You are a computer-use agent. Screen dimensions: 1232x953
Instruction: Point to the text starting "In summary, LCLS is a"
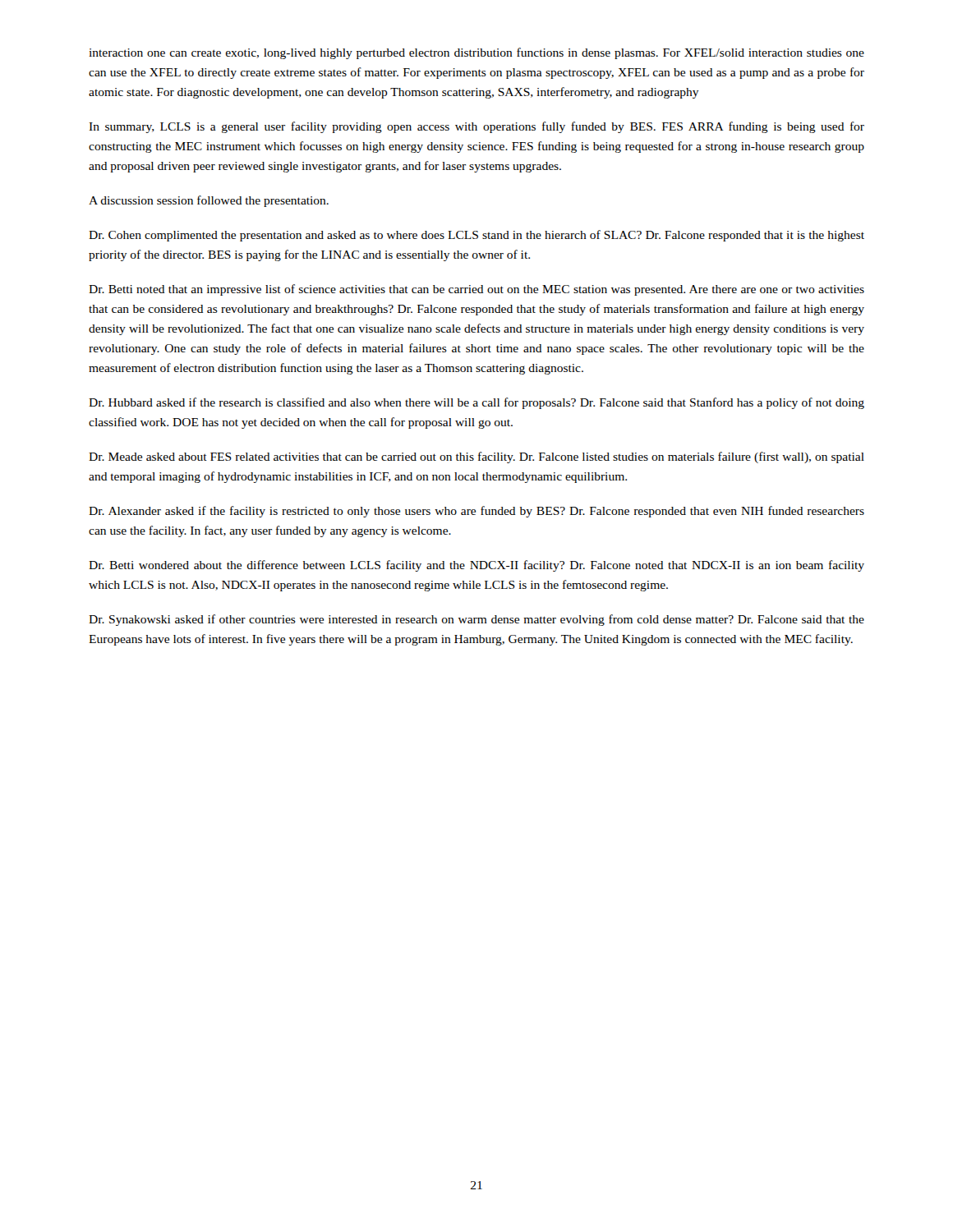476,146
